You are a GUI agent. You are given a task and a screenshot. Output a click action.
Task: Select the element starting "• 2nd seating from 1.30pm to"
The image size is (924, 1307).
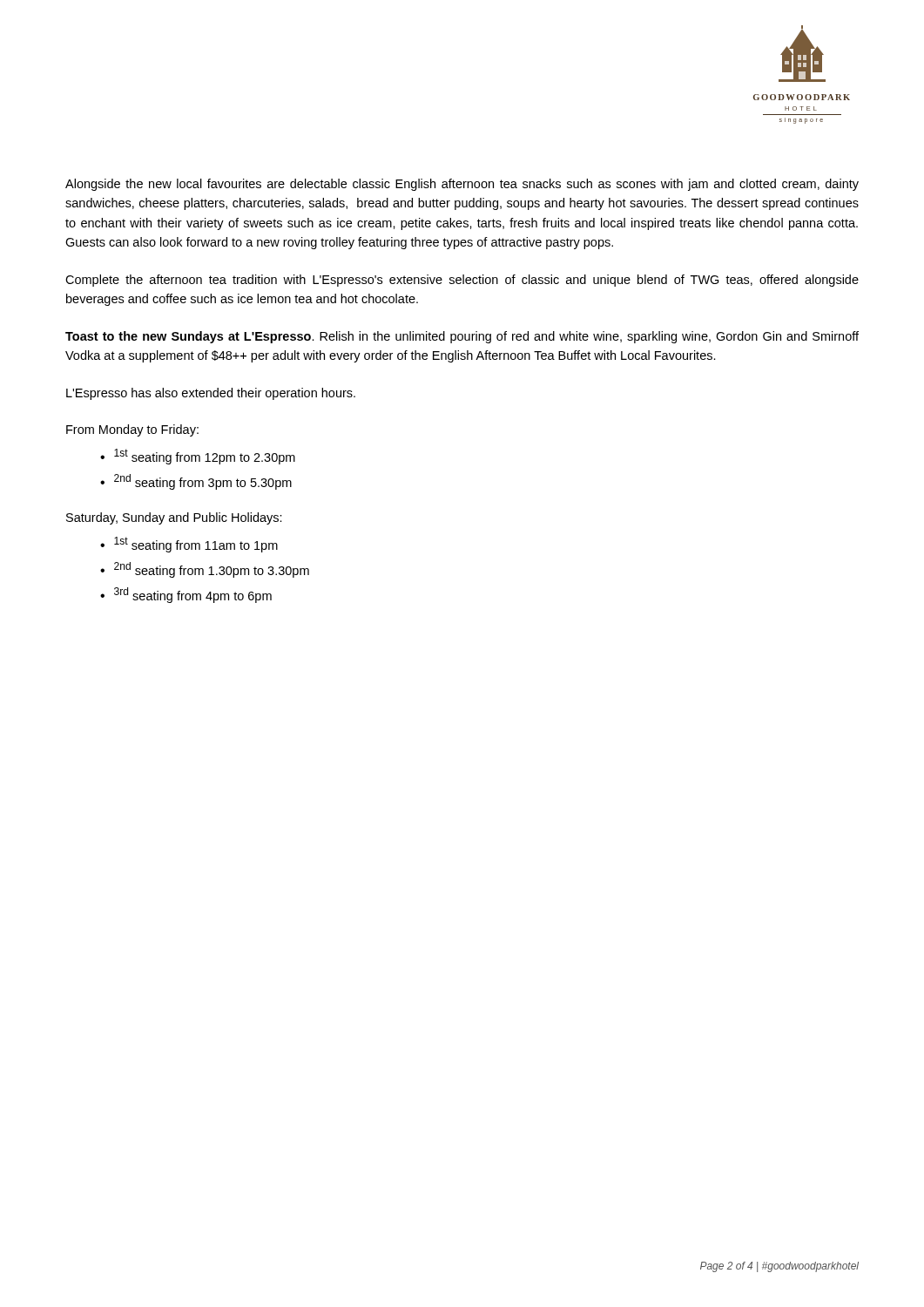pos(205,570)
